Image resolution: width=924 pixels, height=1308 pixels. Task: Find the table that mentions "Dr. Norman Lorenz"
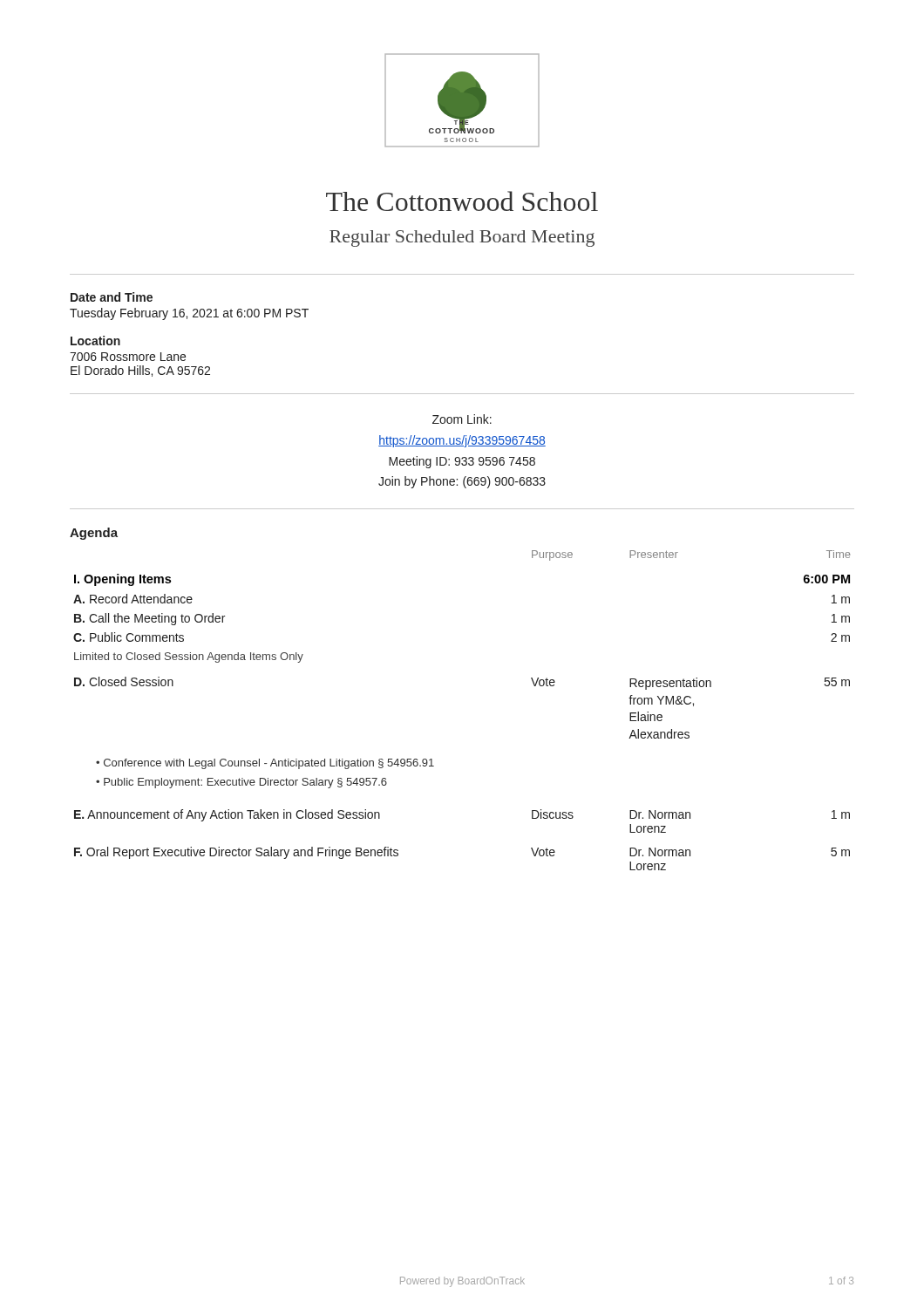pyautogui.click(x=462, y=710)
